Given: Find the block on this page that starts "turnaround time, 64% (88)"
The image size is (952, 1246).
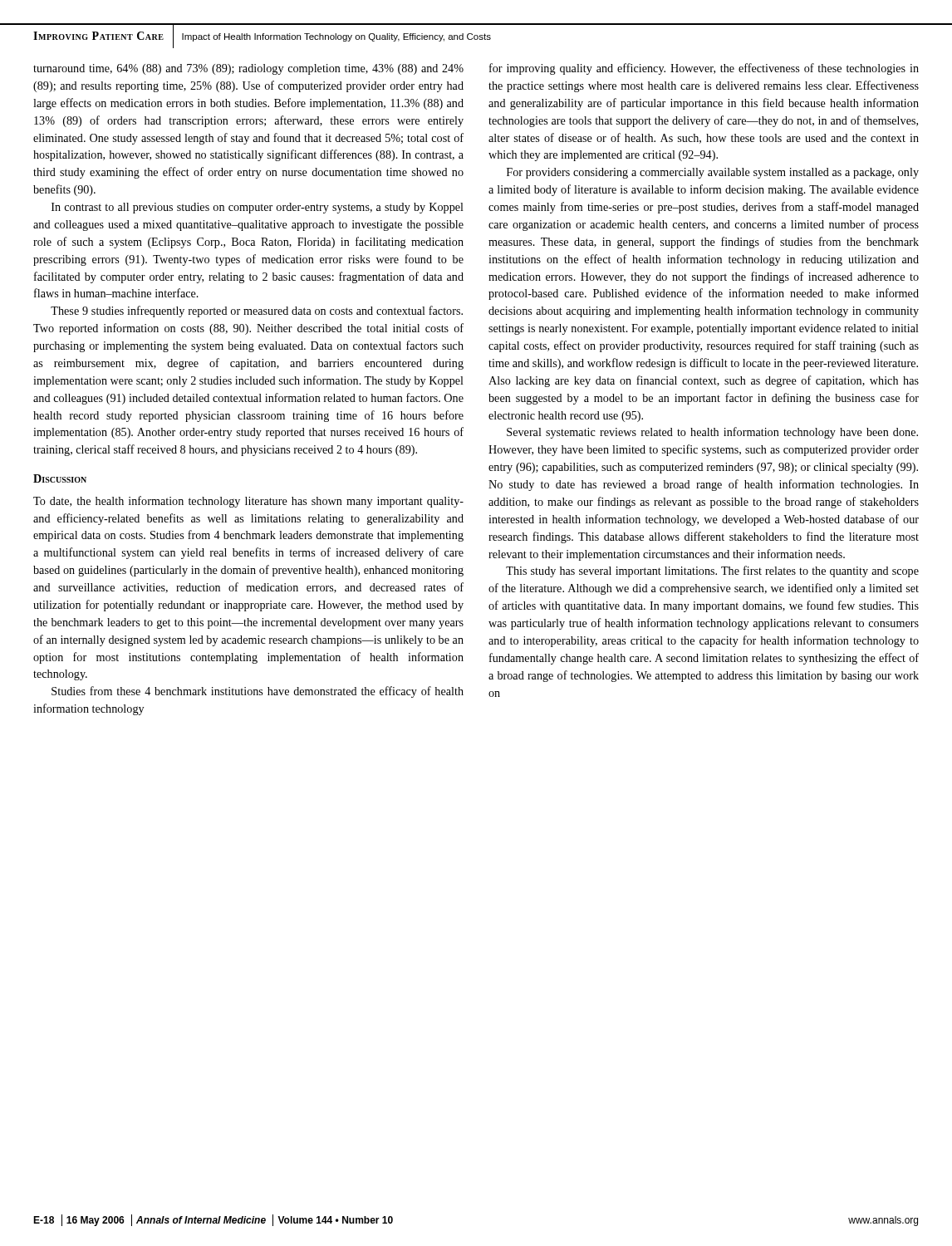Looking at the screenshot, I should [x=248, y=129].
